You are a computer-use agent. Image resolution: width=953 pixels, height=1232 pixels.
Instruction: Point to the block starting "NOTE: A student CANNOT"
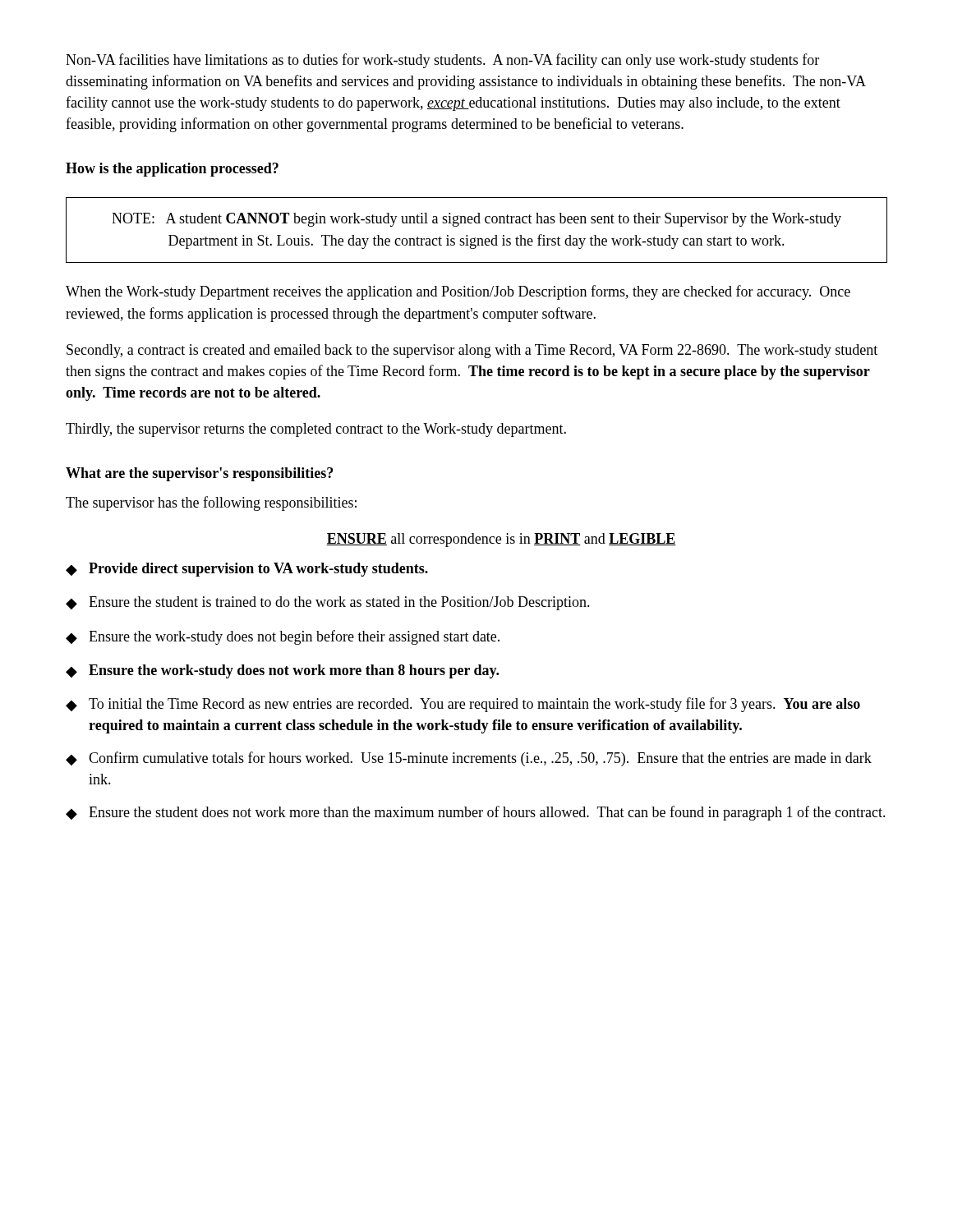476,230
